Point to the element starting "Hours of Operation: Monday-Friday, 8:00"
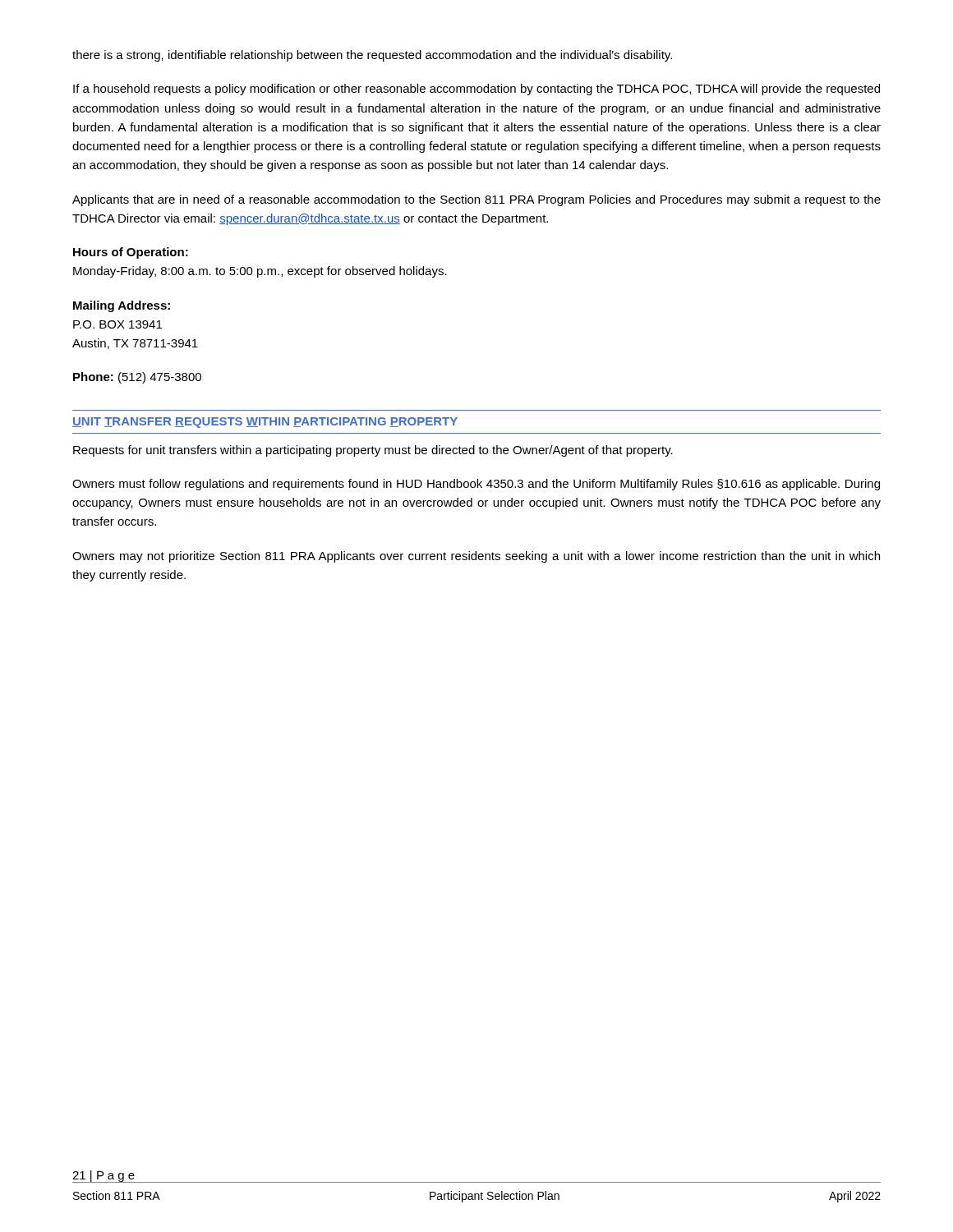This screenshot has height=1232, width=953. 260,261
